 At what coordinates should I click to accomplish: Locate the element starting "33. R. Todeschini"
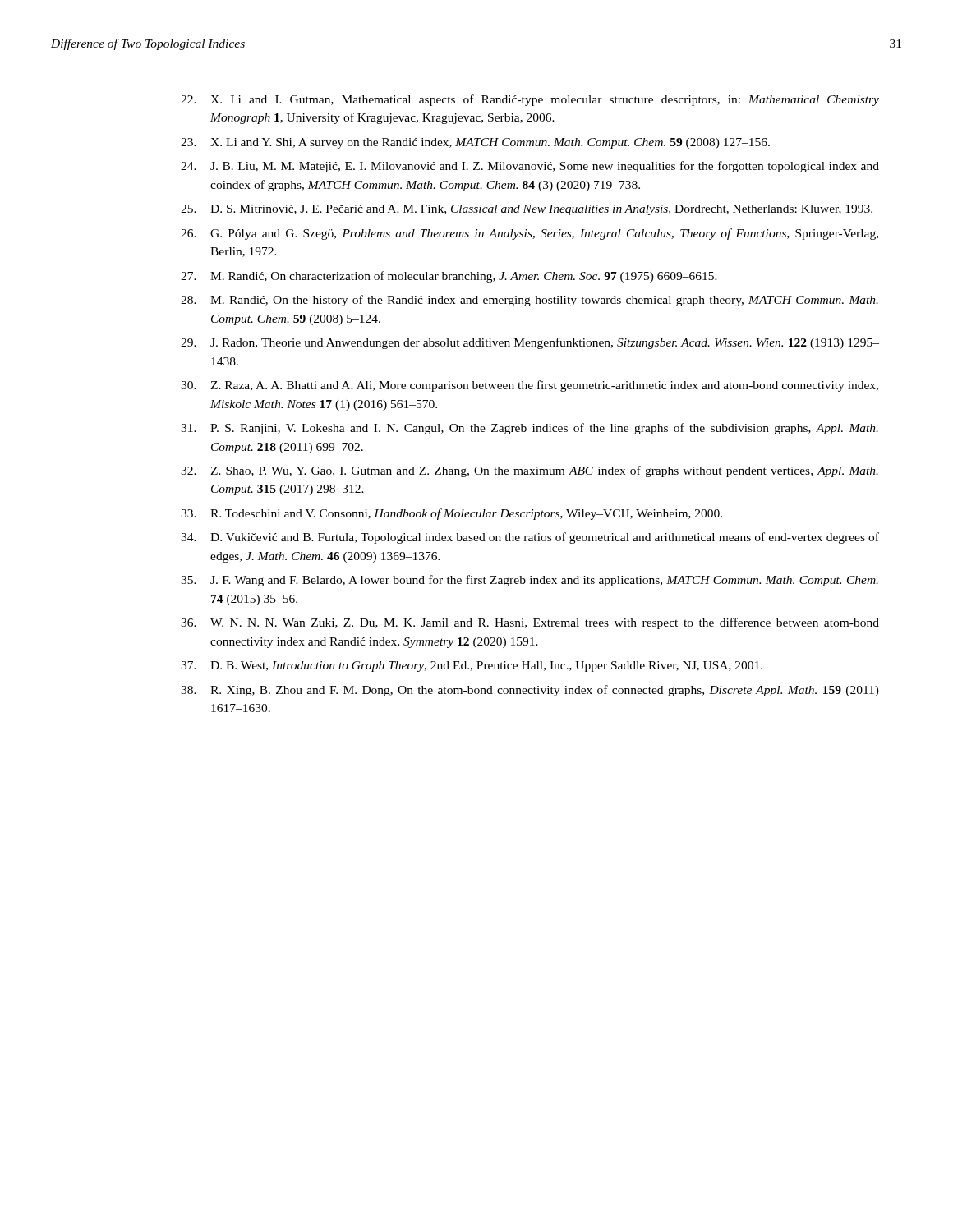(530, 513)
